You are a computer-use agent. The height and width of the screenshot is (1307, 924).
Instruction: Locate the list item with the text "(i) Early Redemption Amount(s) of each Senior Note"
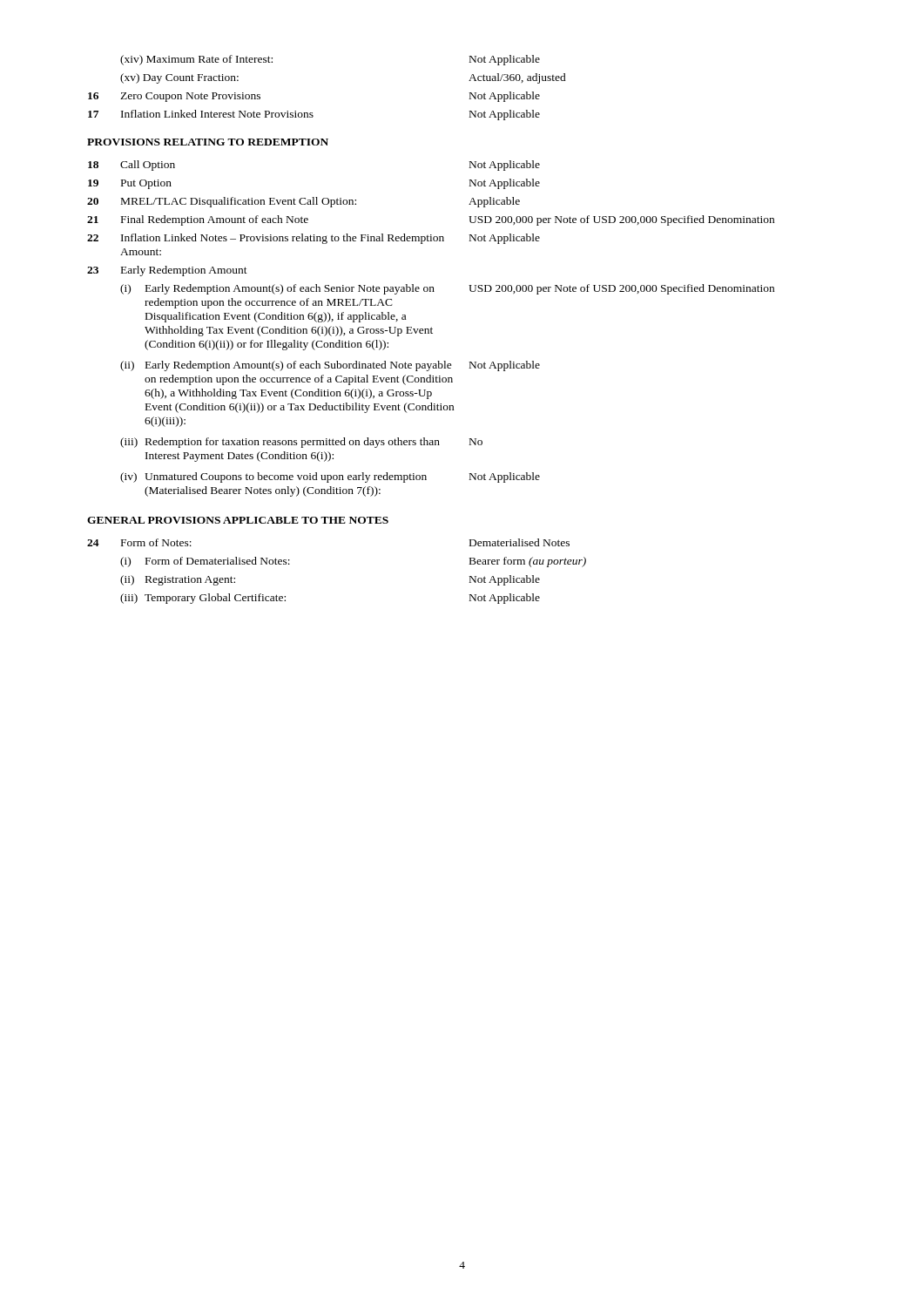[435, 316]
